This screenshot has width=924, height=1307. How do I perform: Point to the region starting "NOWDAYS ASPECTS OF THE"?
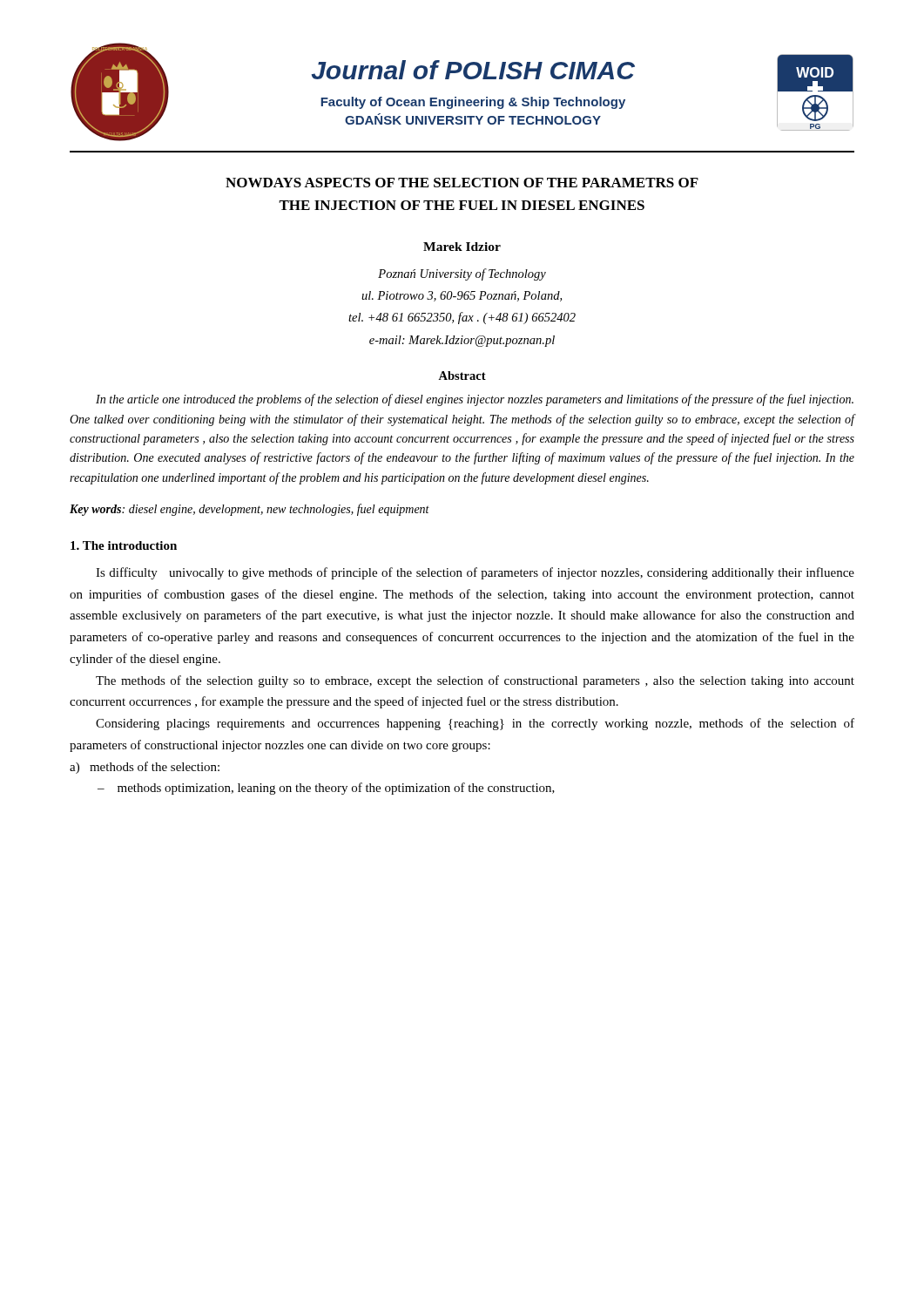point(462,194)
